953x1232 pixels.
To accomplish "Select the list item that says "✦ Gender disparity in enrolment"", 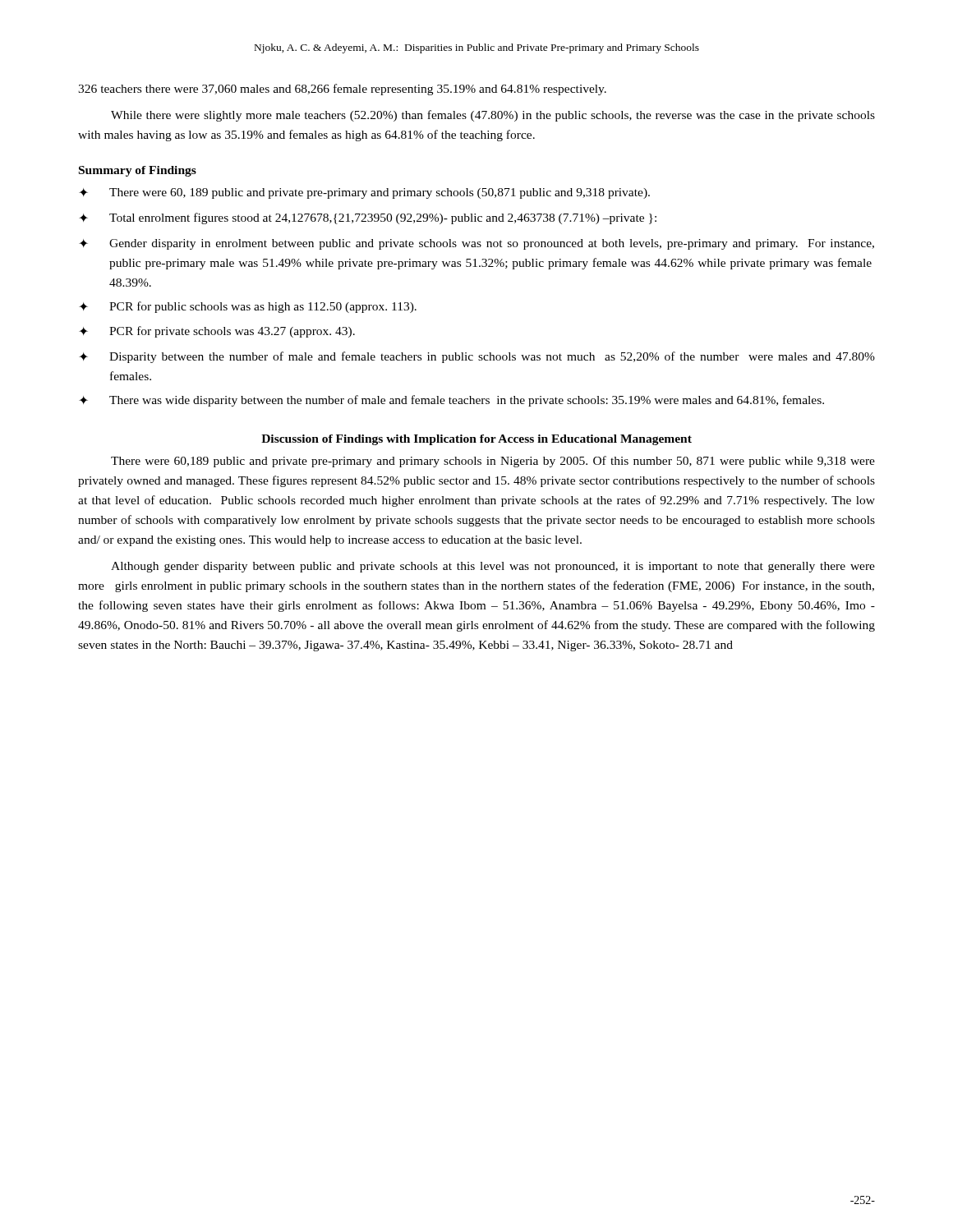I will click(x=476, y=263).
